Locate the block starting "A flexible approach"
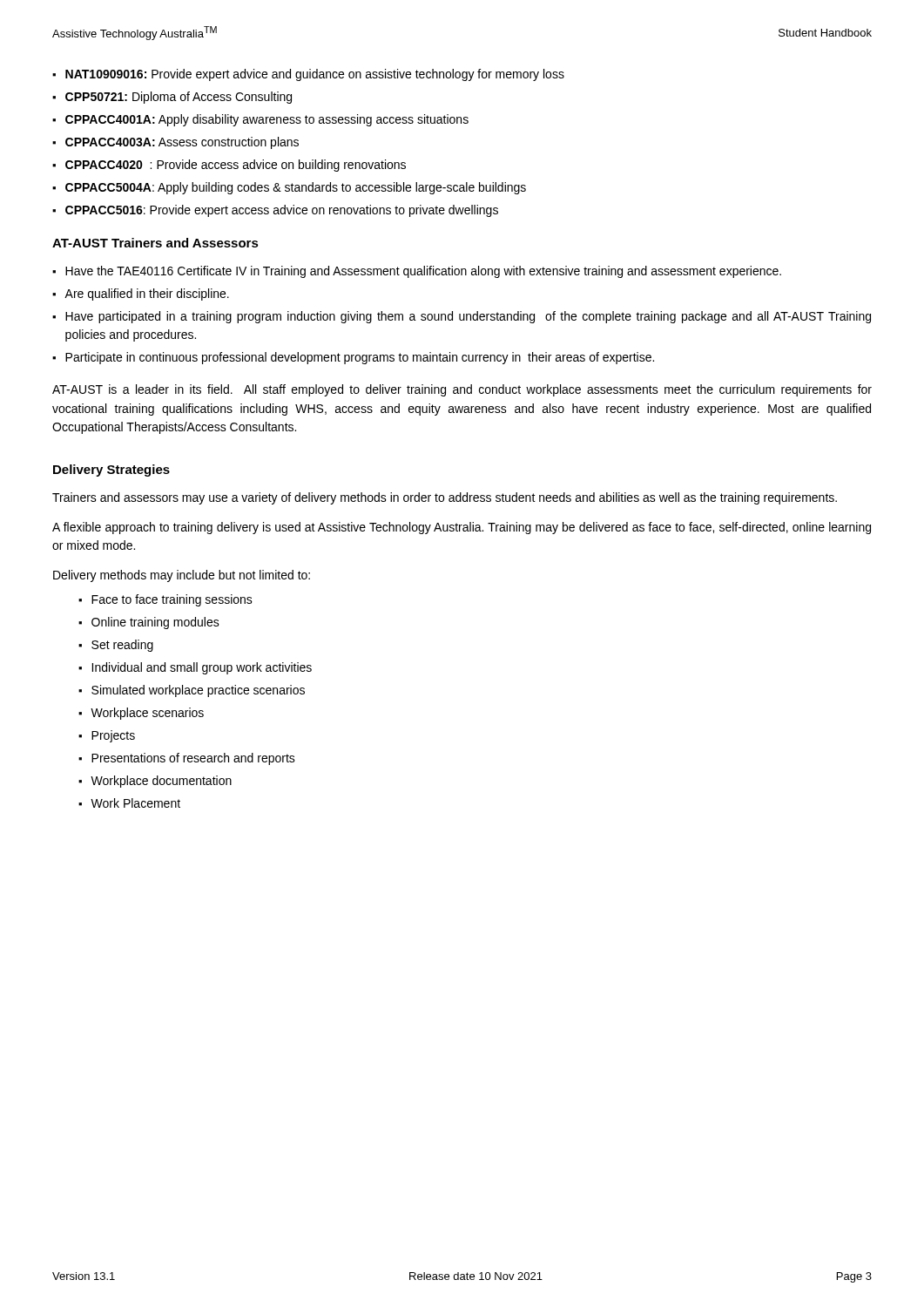 (x=462, y=536)
